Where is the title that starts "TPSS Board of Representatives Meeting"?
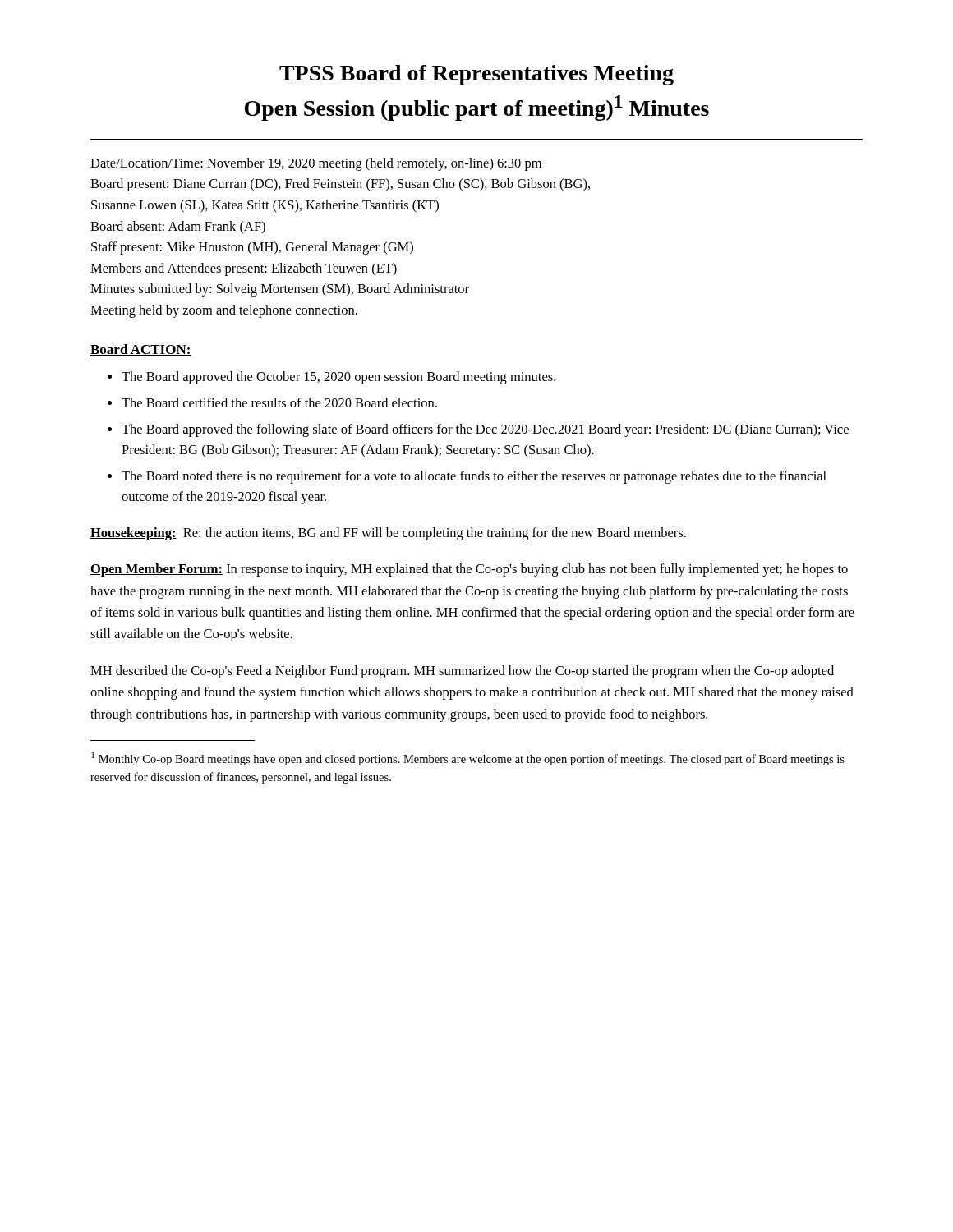 [x=476, y=90]
